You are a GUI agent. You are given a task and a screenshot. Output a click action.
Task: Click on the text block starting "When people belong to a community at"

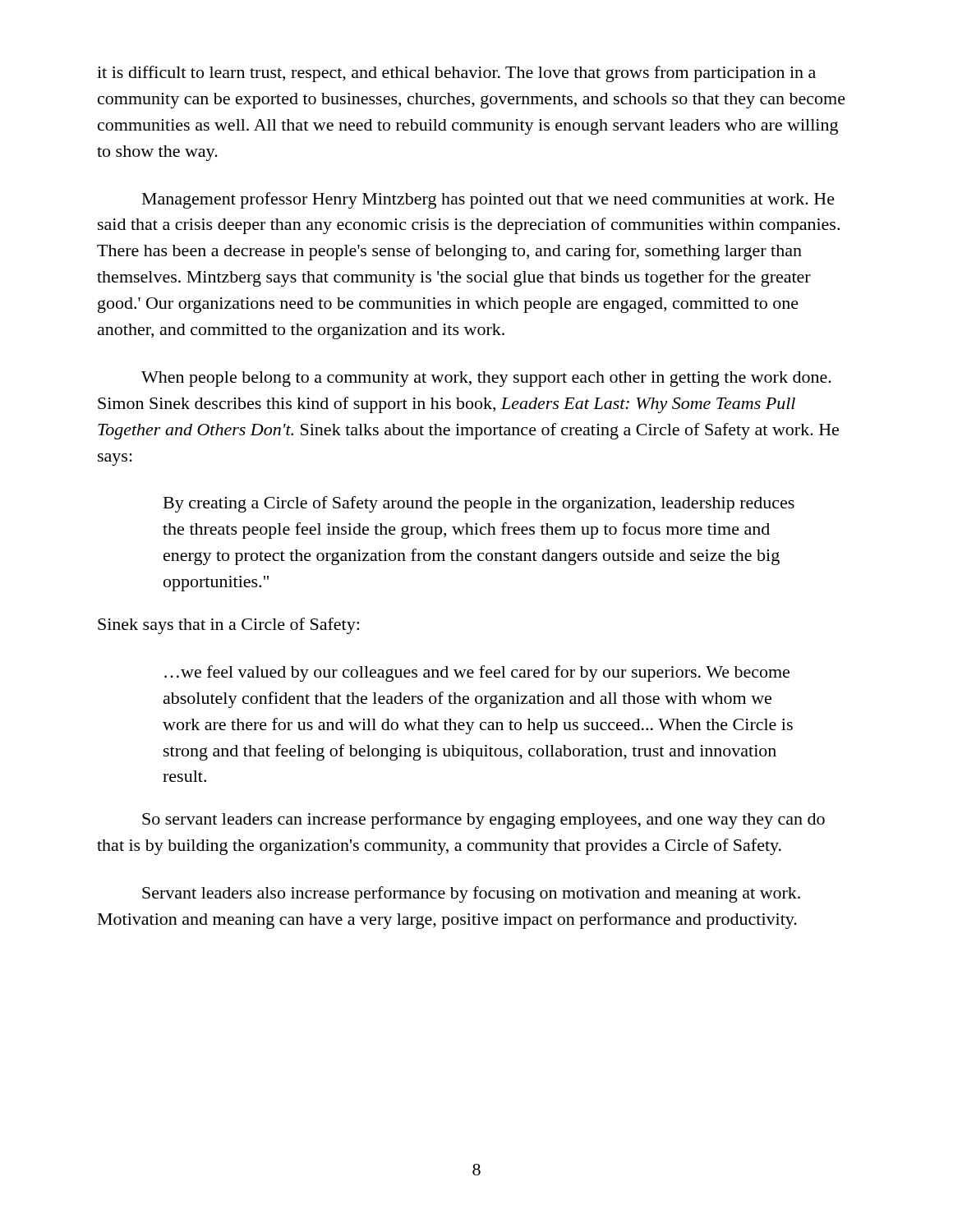coord(468,416)
